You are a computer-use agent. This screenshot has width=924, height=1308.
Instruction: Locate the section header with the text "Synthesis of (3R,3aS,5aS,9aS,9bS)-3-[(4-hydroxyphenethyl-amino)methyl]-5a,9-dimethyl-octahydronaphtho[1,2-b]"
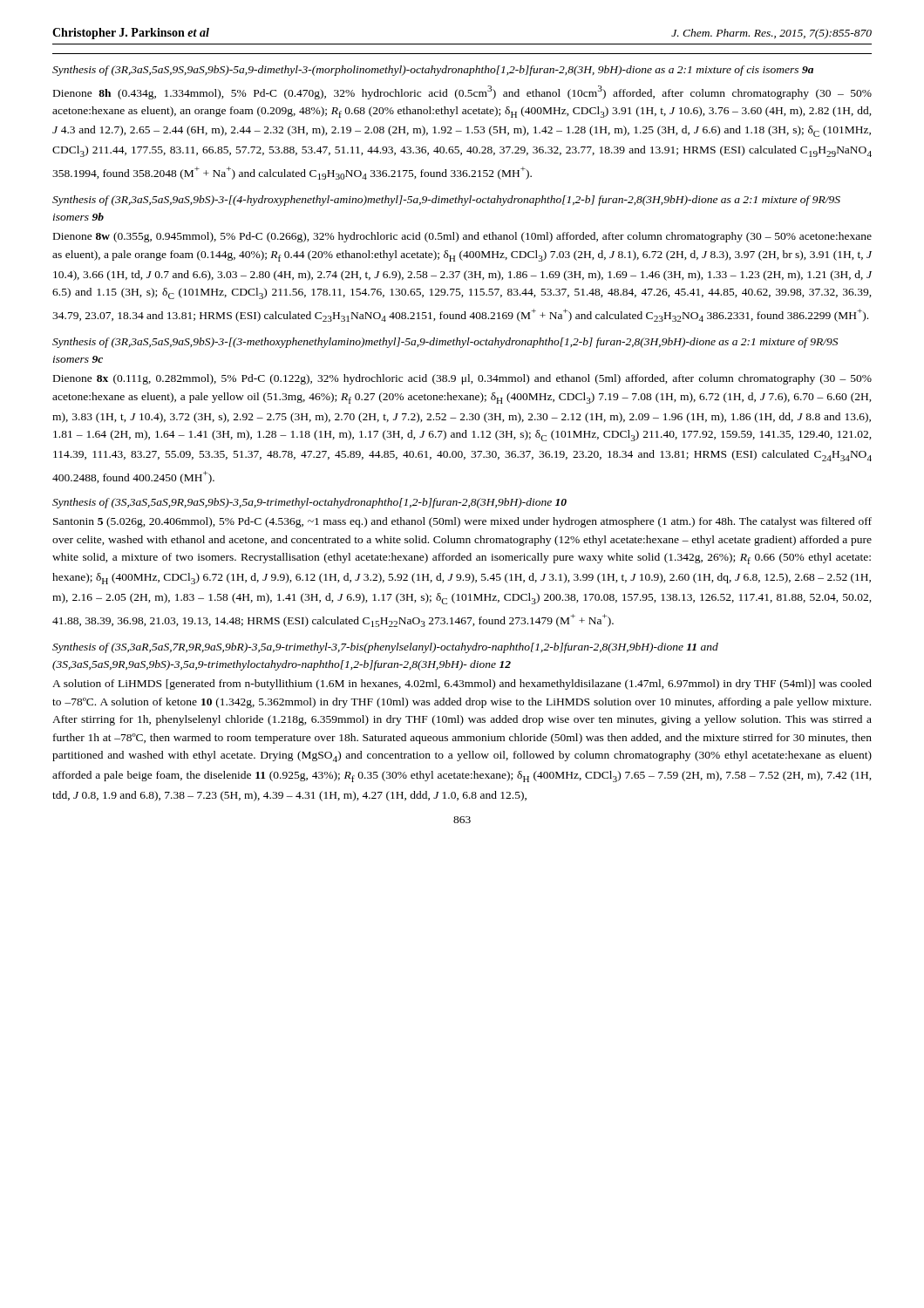446,208
